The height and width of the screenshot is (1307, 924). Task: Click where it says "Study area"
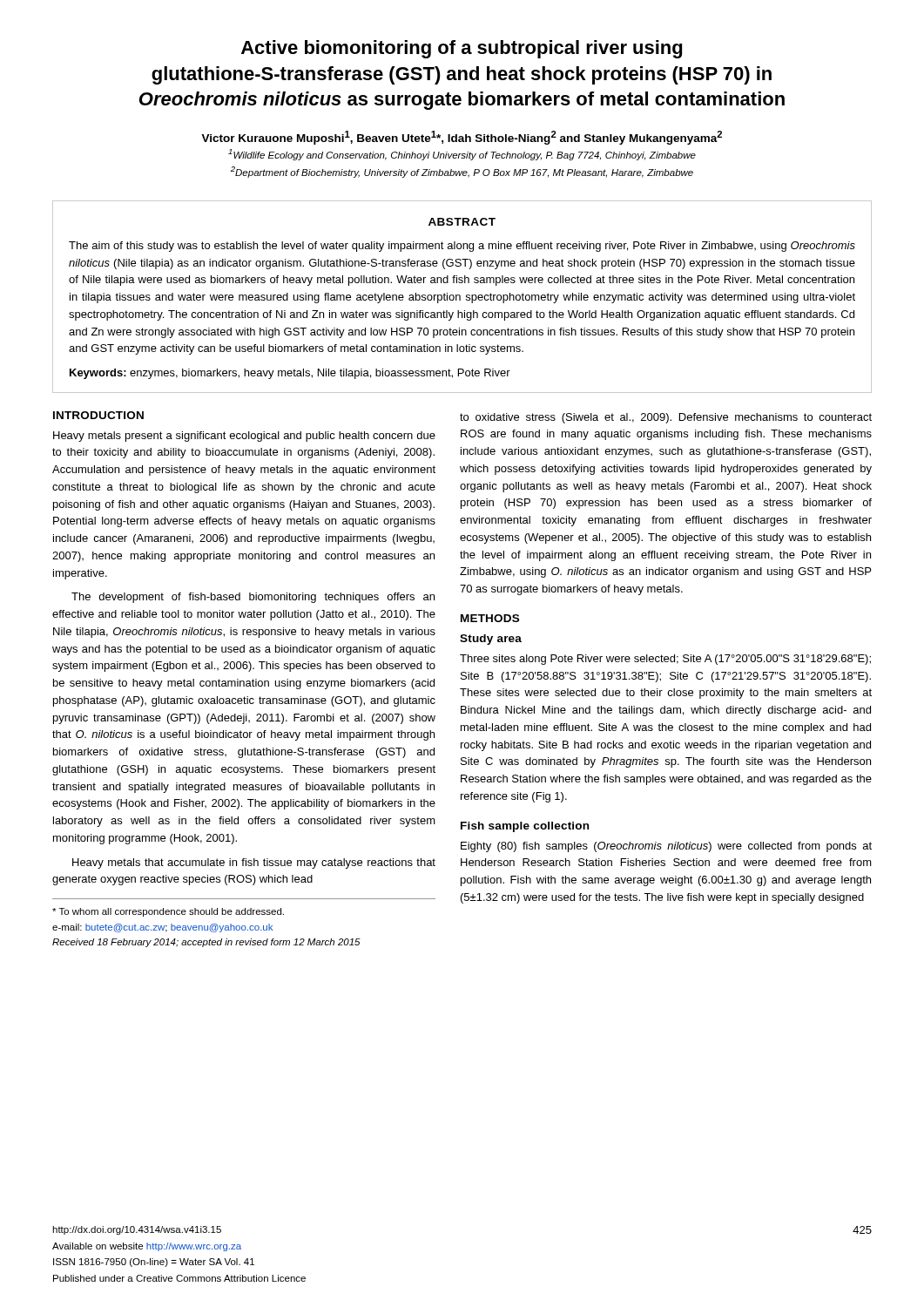(x=491, y=638)
